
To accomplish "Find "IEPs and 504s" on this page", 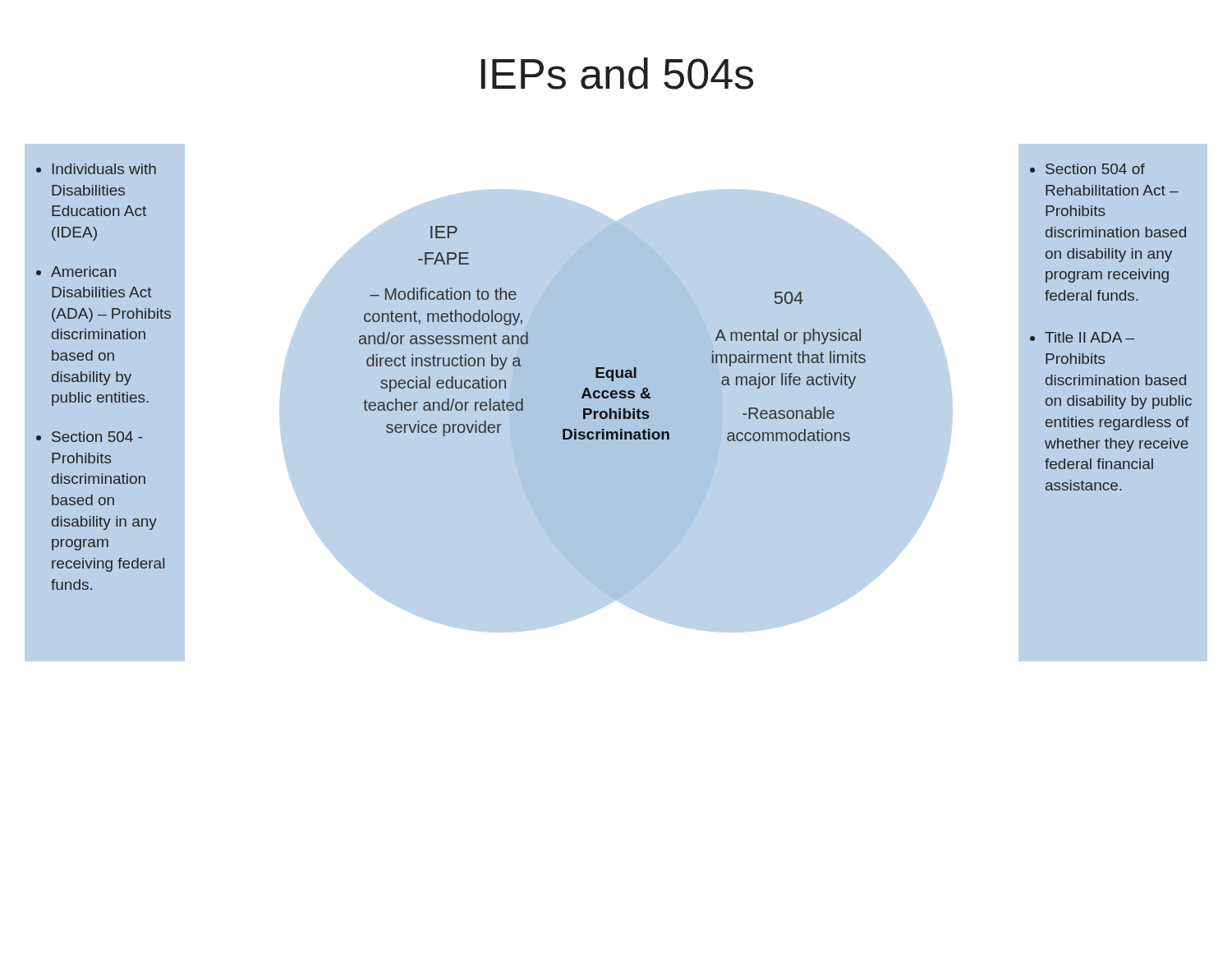I will pos(616,74).
